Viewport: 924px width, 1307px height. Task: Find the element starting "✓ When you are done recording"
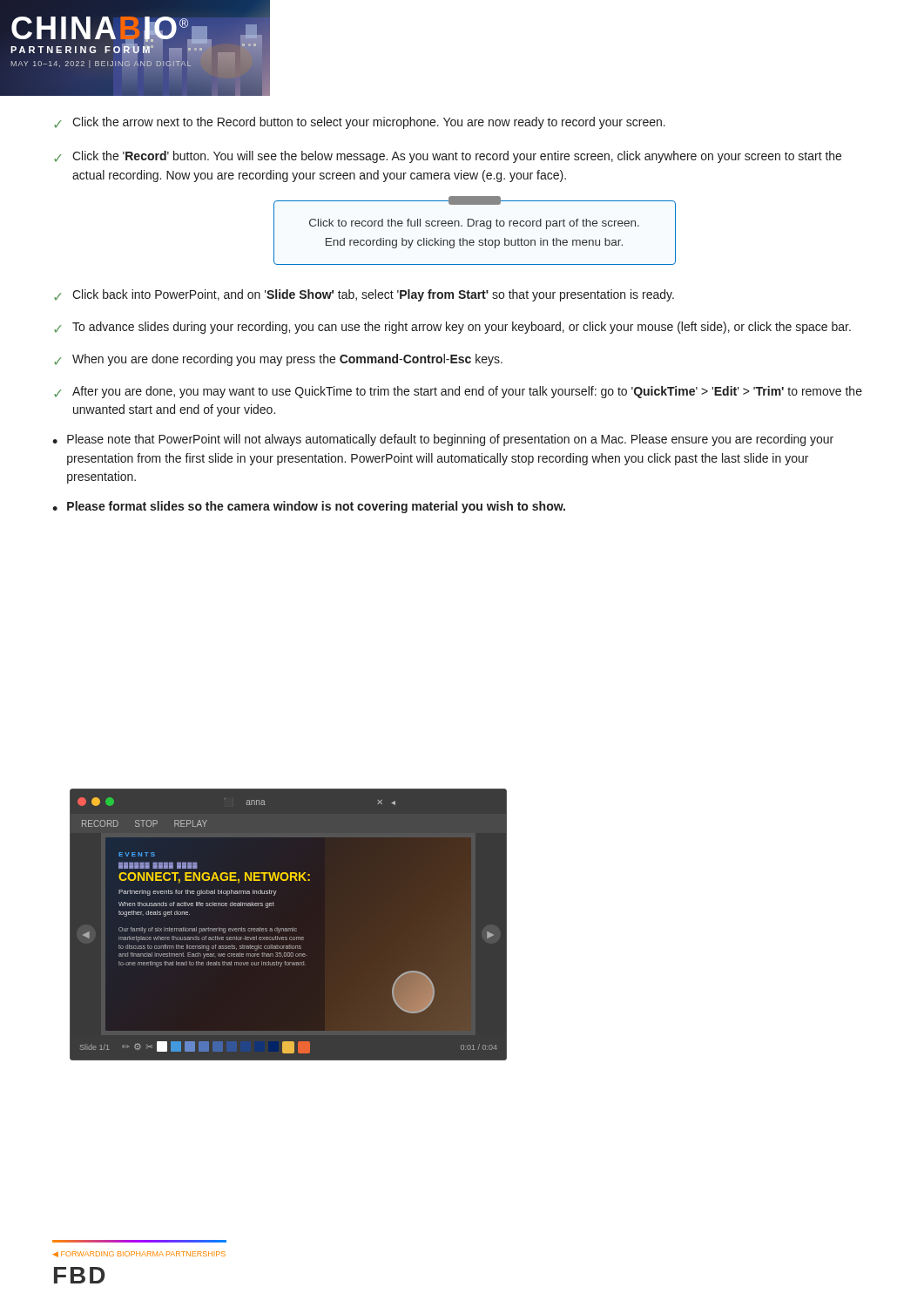click(462, 361)
